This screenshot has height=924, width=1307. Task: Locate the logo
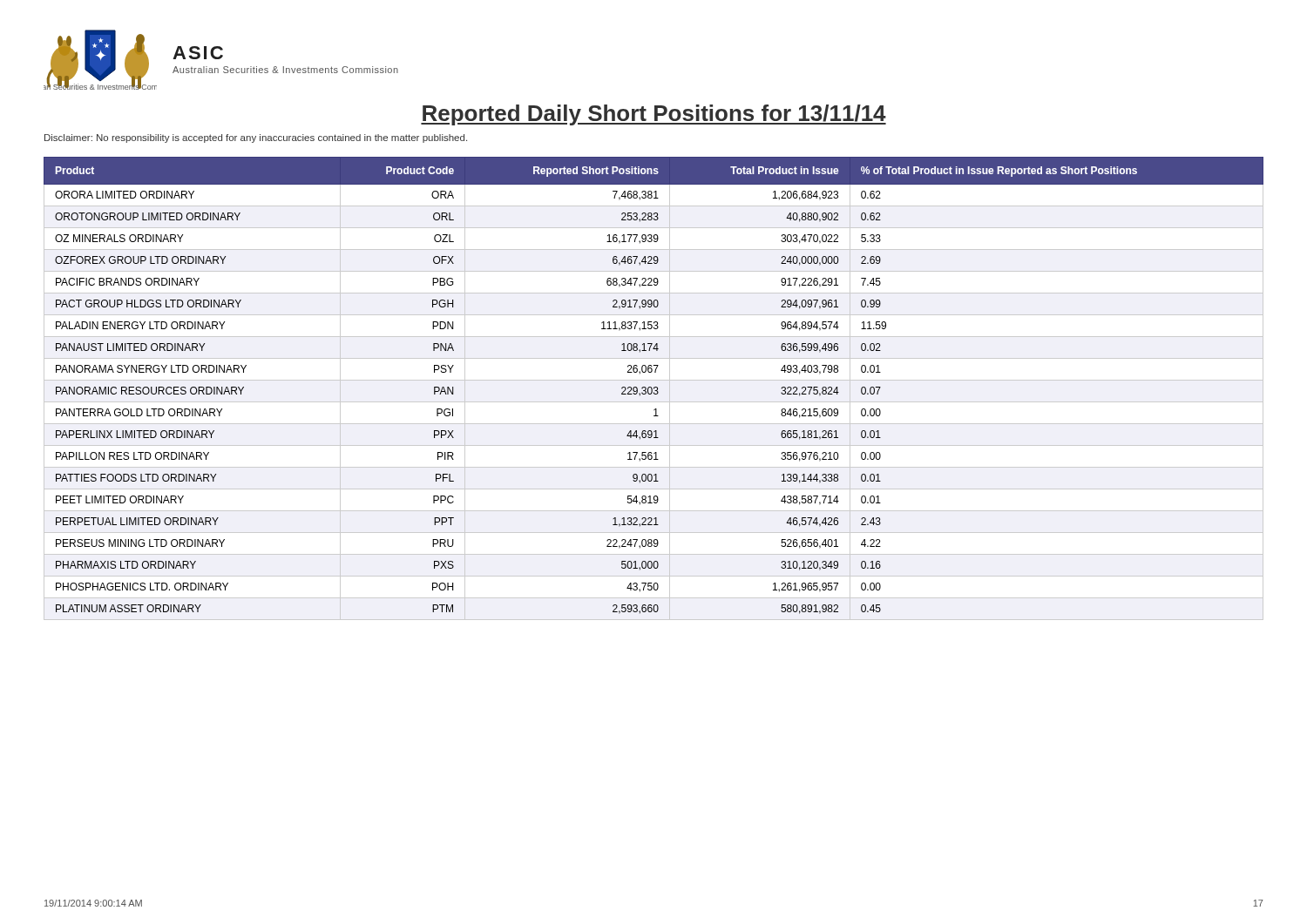click(x=221, y=59)
